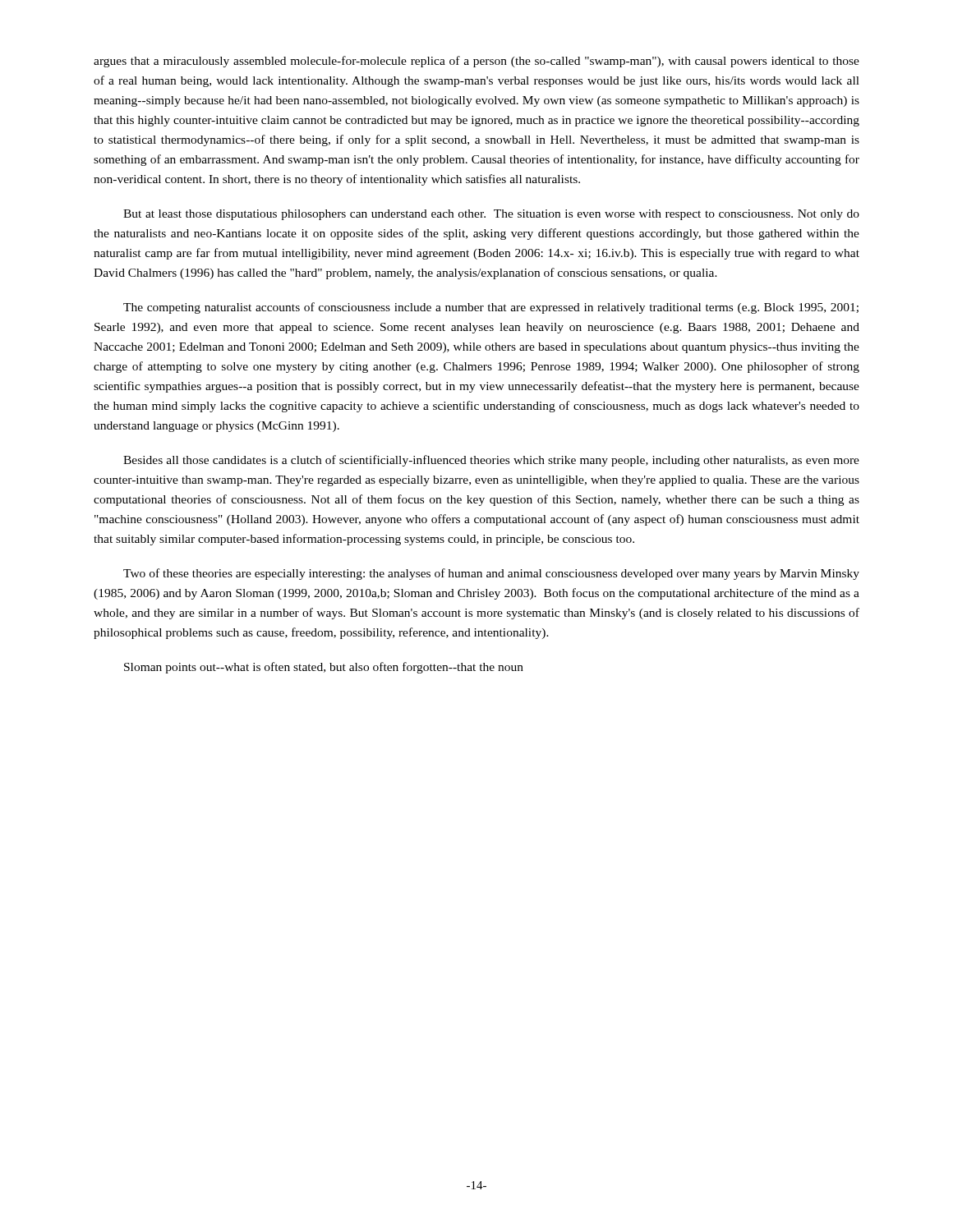Where is the passage that starts "But at least"?

pos(476,243)
